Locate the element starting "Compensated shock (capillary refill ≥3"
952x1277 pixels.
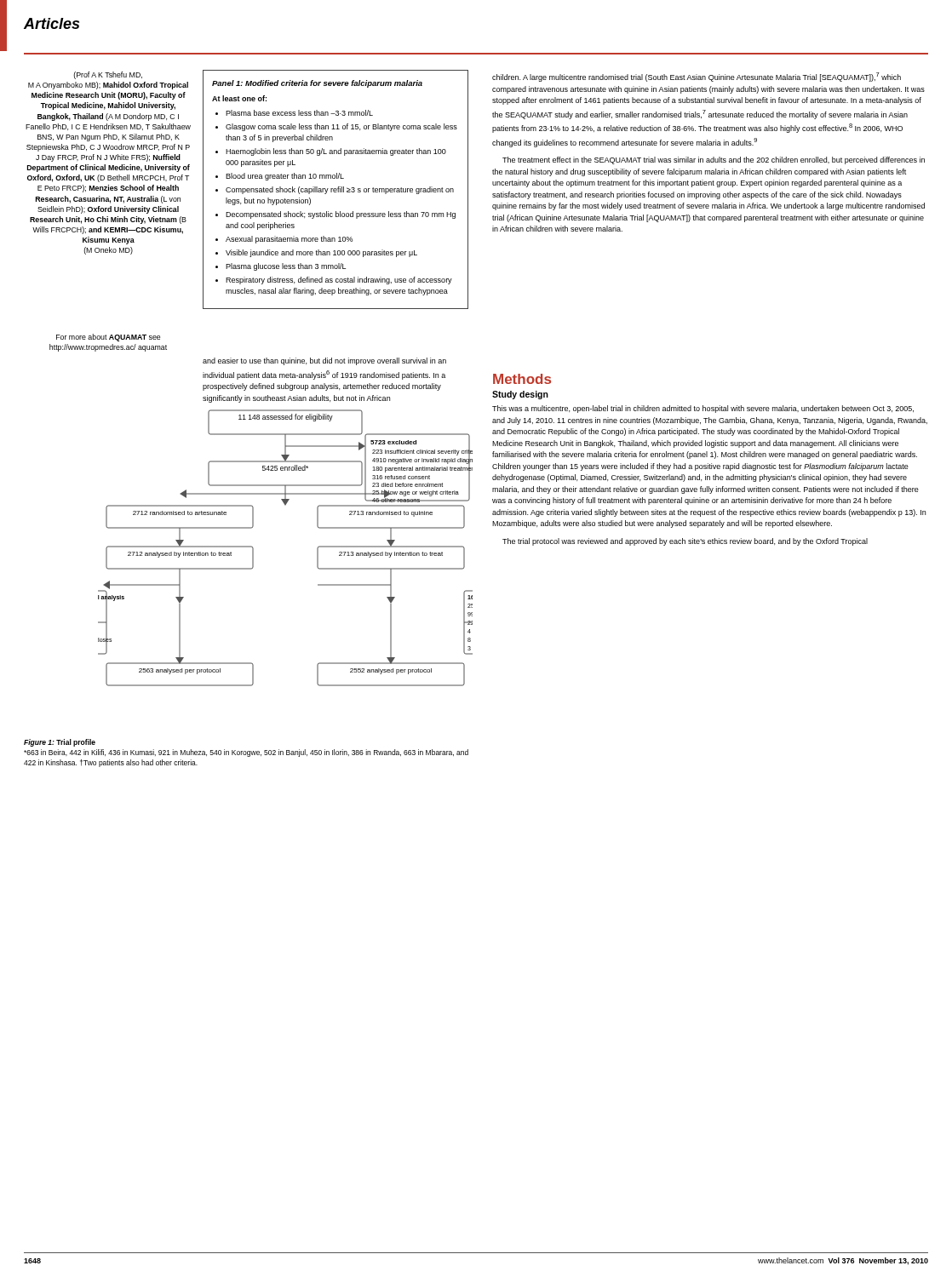[340, 196]
